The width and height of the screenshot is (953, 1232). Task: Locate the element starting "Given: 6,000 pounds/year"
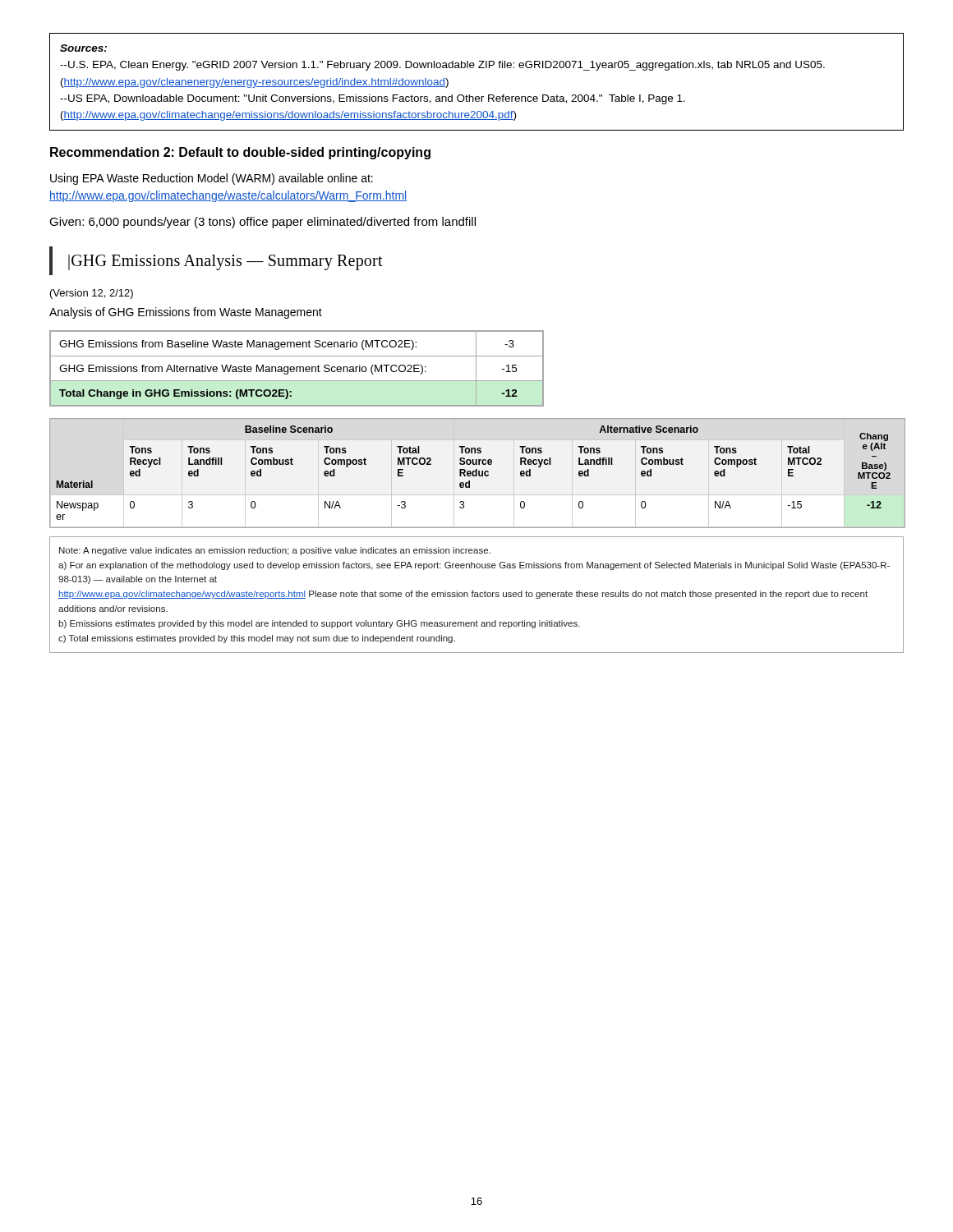pos(263,222)
